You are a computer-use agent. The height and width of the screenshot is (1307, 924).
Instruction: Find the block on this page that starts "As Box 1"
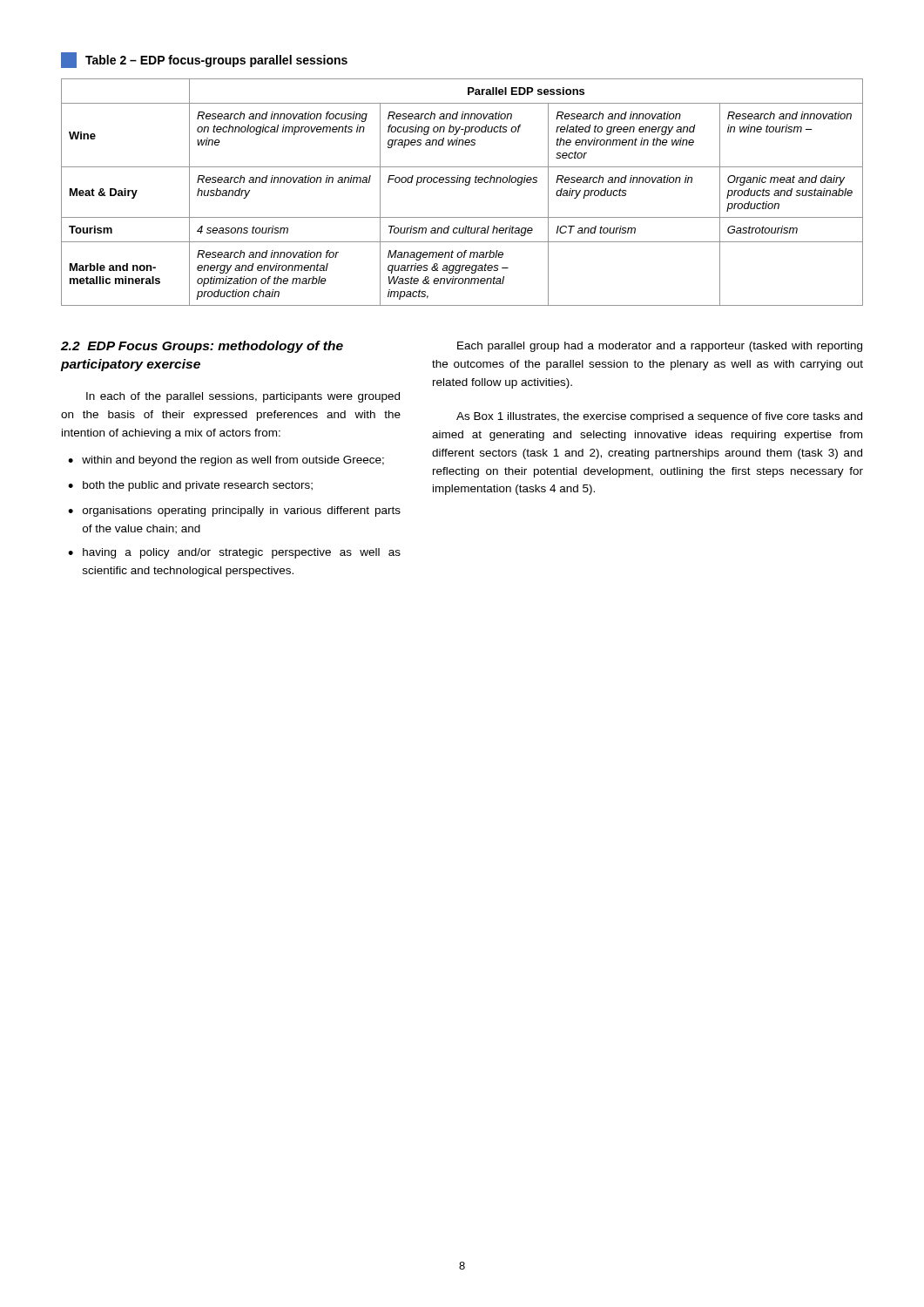click(647, 452)
